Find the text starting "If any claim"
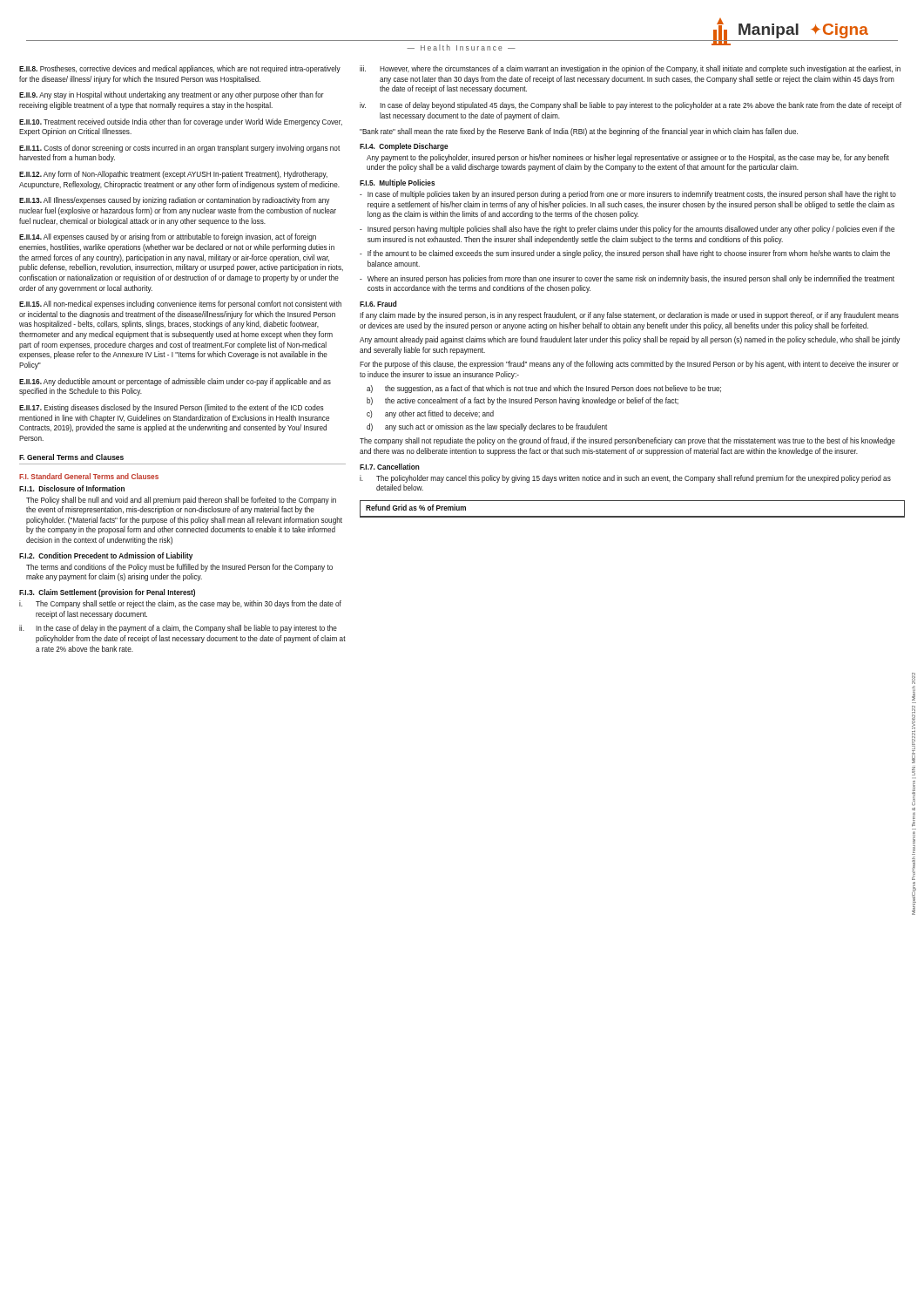Image resolution: width=924 pixels, height=1307 pixels. tap(629, 321)
